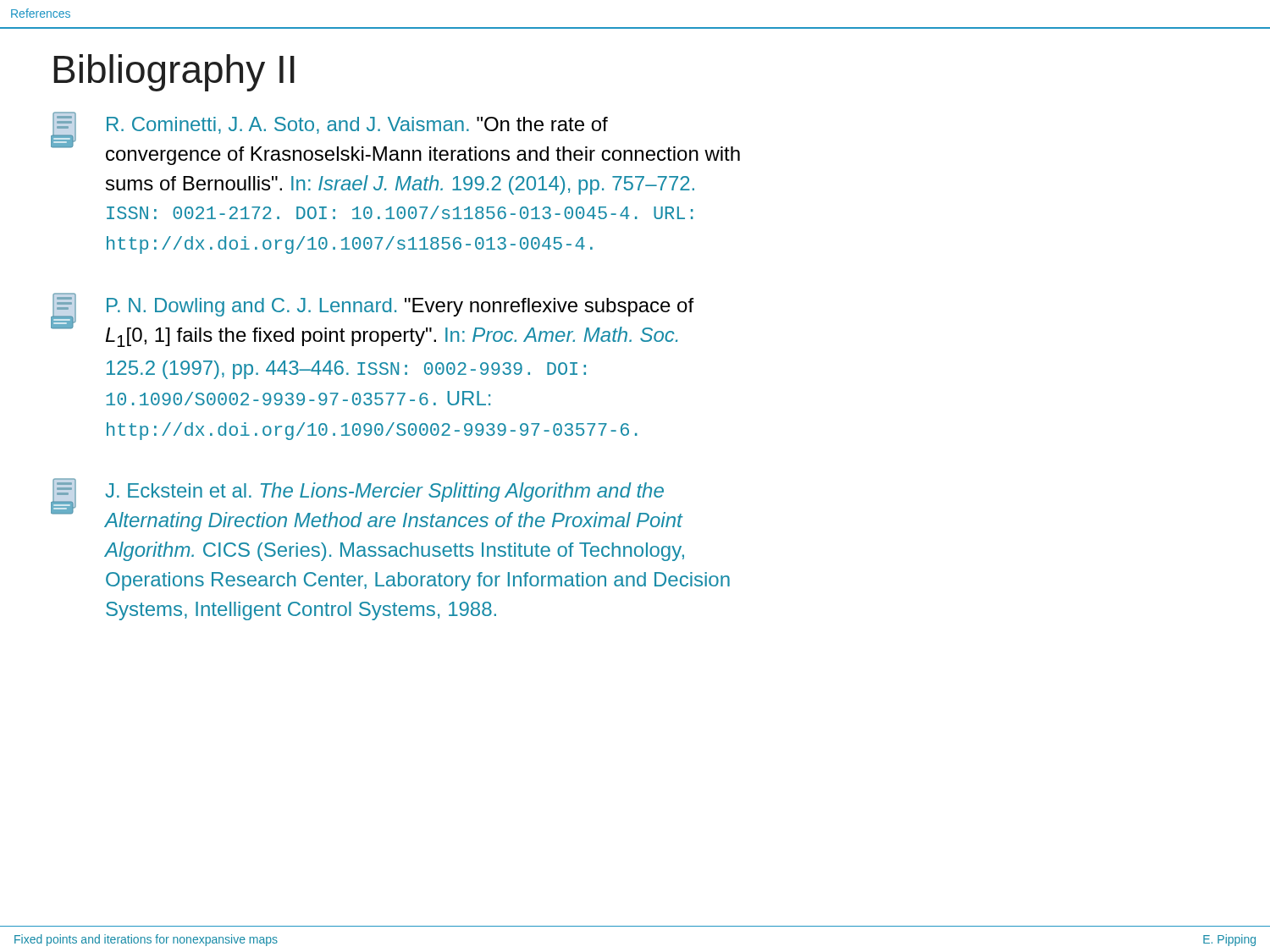Click on the block starting "J. Eckstein et"
The image size is (1270, 952).
(x=391, y=550)
